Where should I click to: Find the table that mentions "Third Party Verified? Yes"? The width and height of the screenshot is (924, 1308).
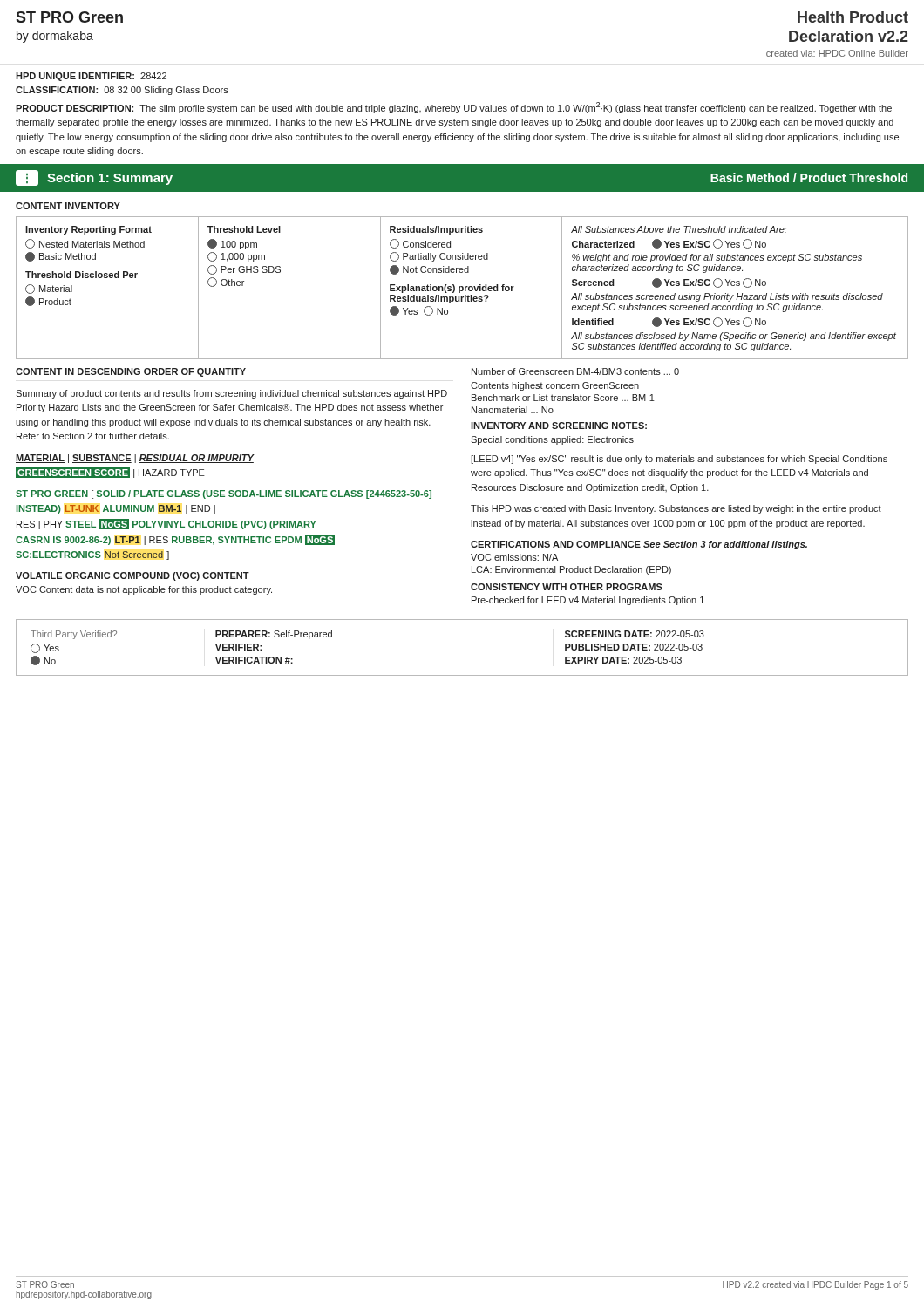coord(462,648)
